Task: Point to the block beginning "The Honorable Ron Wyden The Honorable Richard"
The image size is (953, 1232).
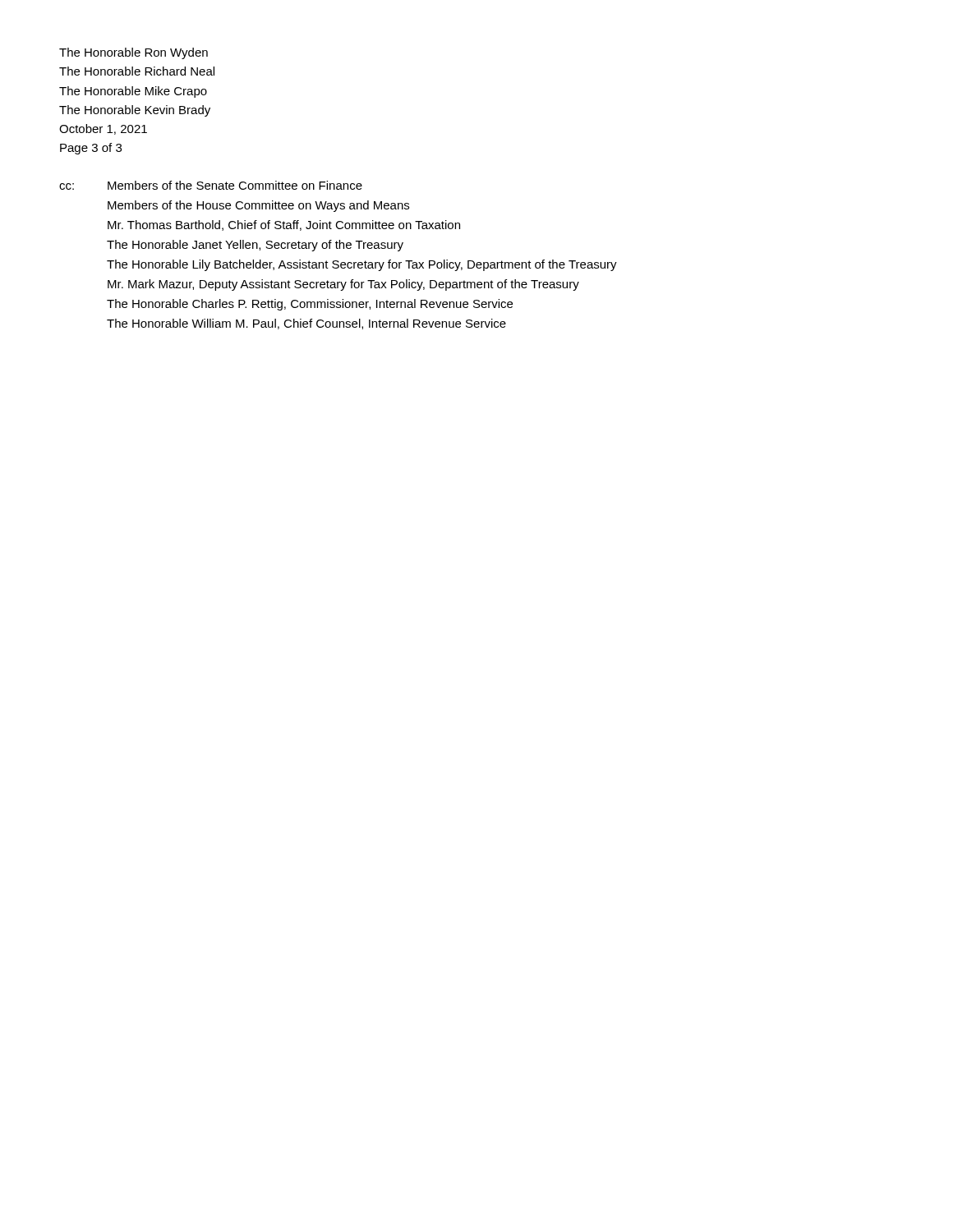Action: (137, 100)
